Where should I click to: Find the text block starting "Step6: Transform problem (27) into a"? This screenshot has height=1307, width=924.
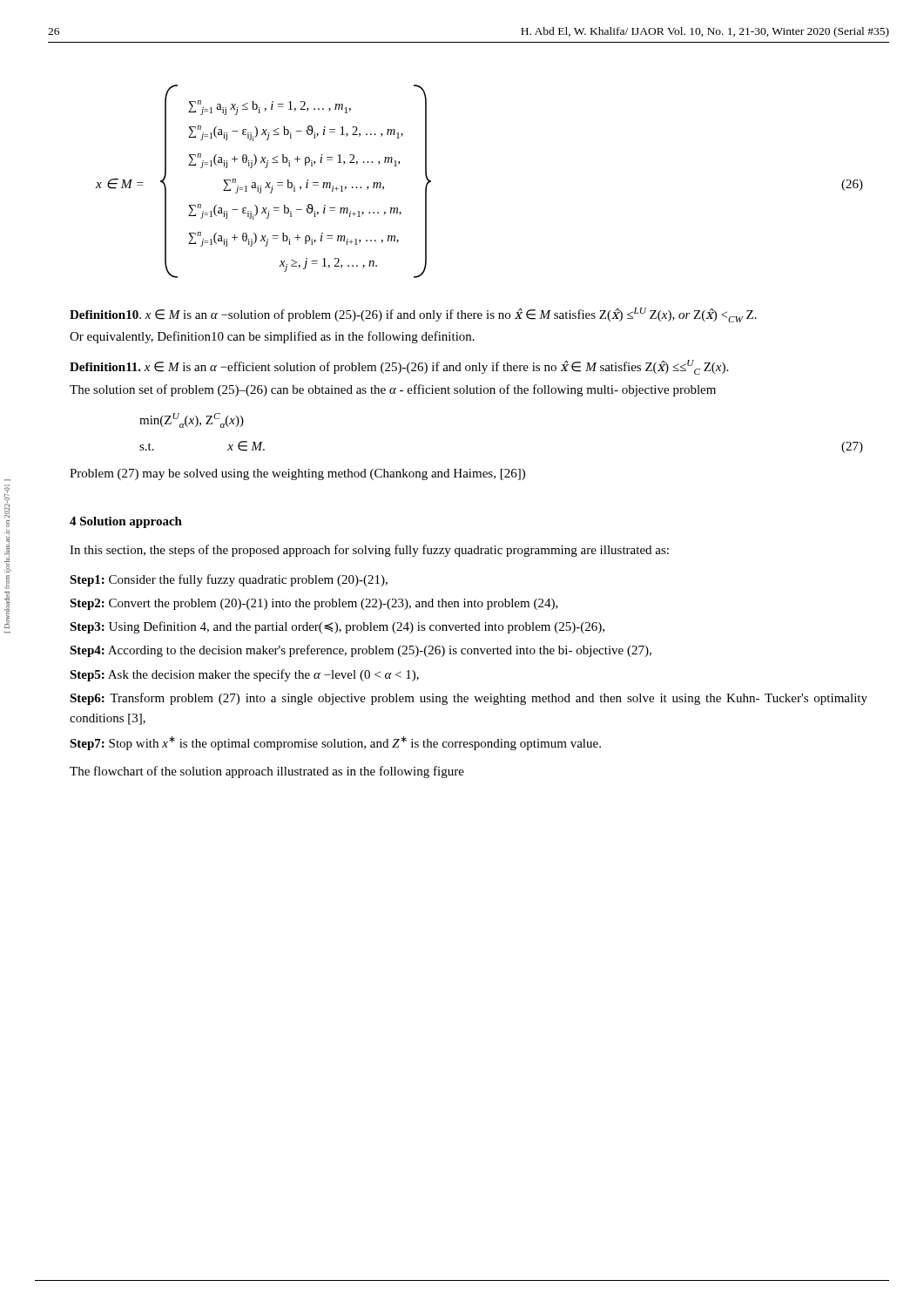point(469,708)
